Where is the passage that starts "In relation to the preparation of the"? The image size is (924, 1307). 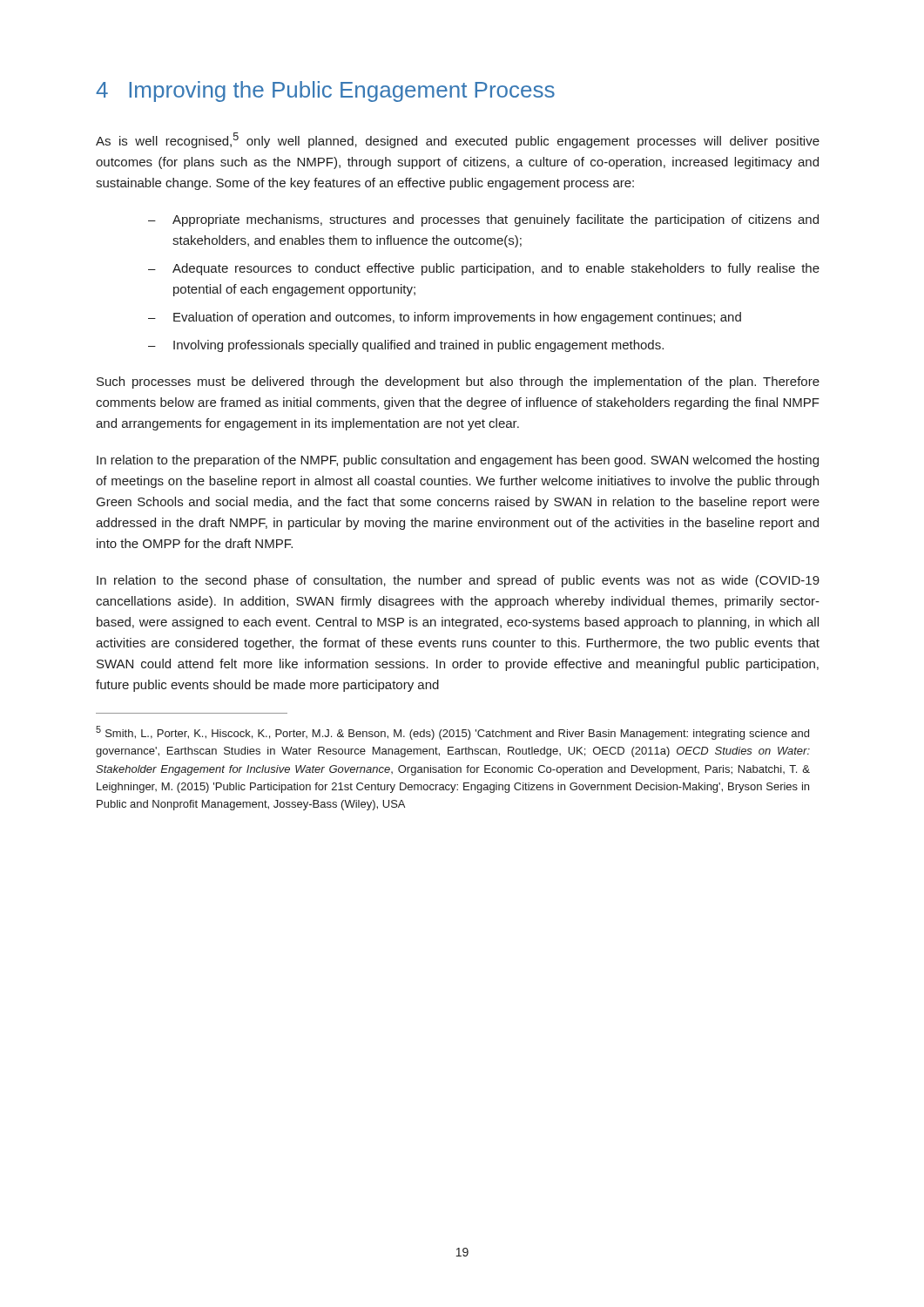[x=458, y=501]
